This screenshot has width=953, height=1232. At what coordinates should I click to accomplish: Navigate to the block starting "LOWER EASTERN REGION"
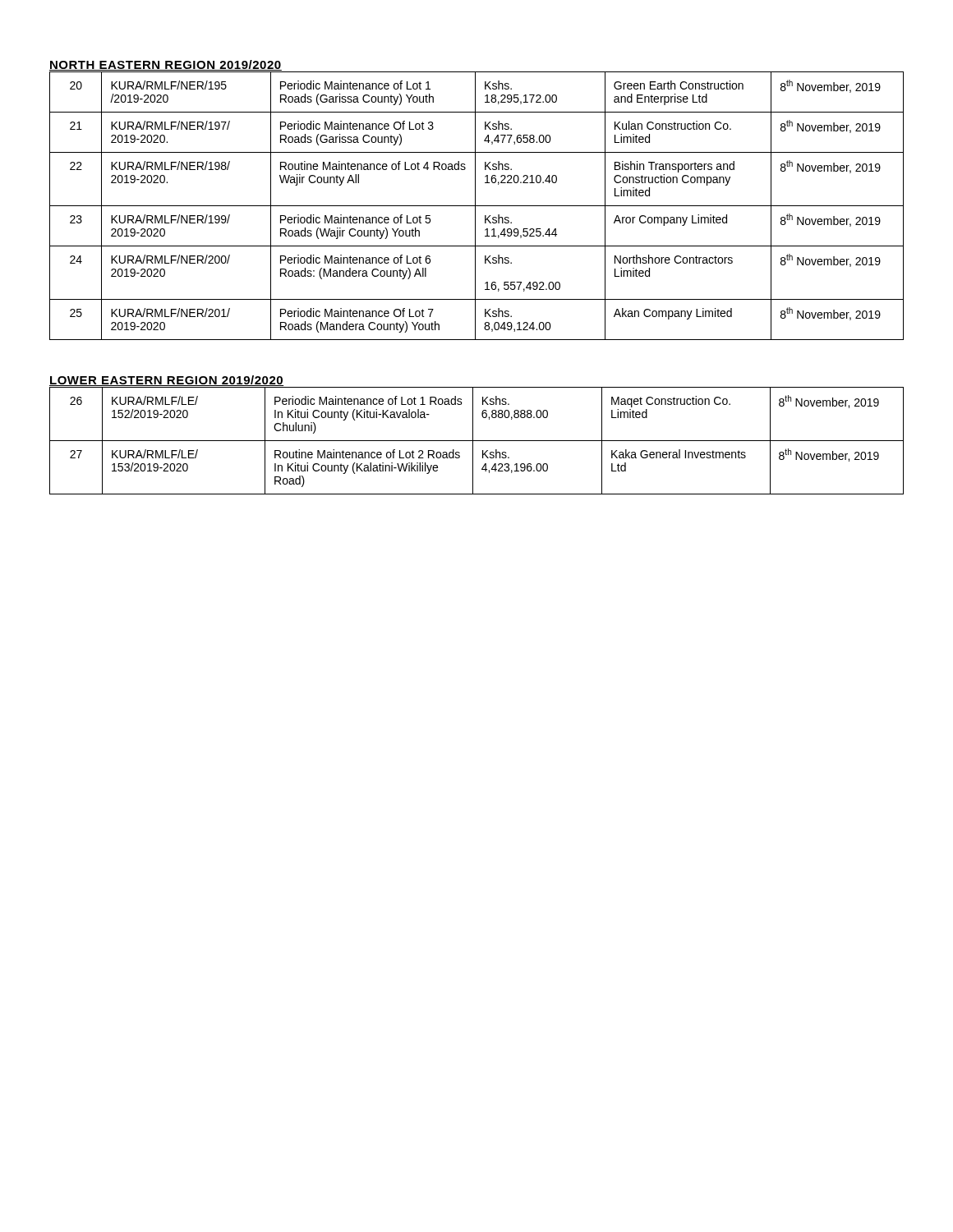click(x=166, y=380)
